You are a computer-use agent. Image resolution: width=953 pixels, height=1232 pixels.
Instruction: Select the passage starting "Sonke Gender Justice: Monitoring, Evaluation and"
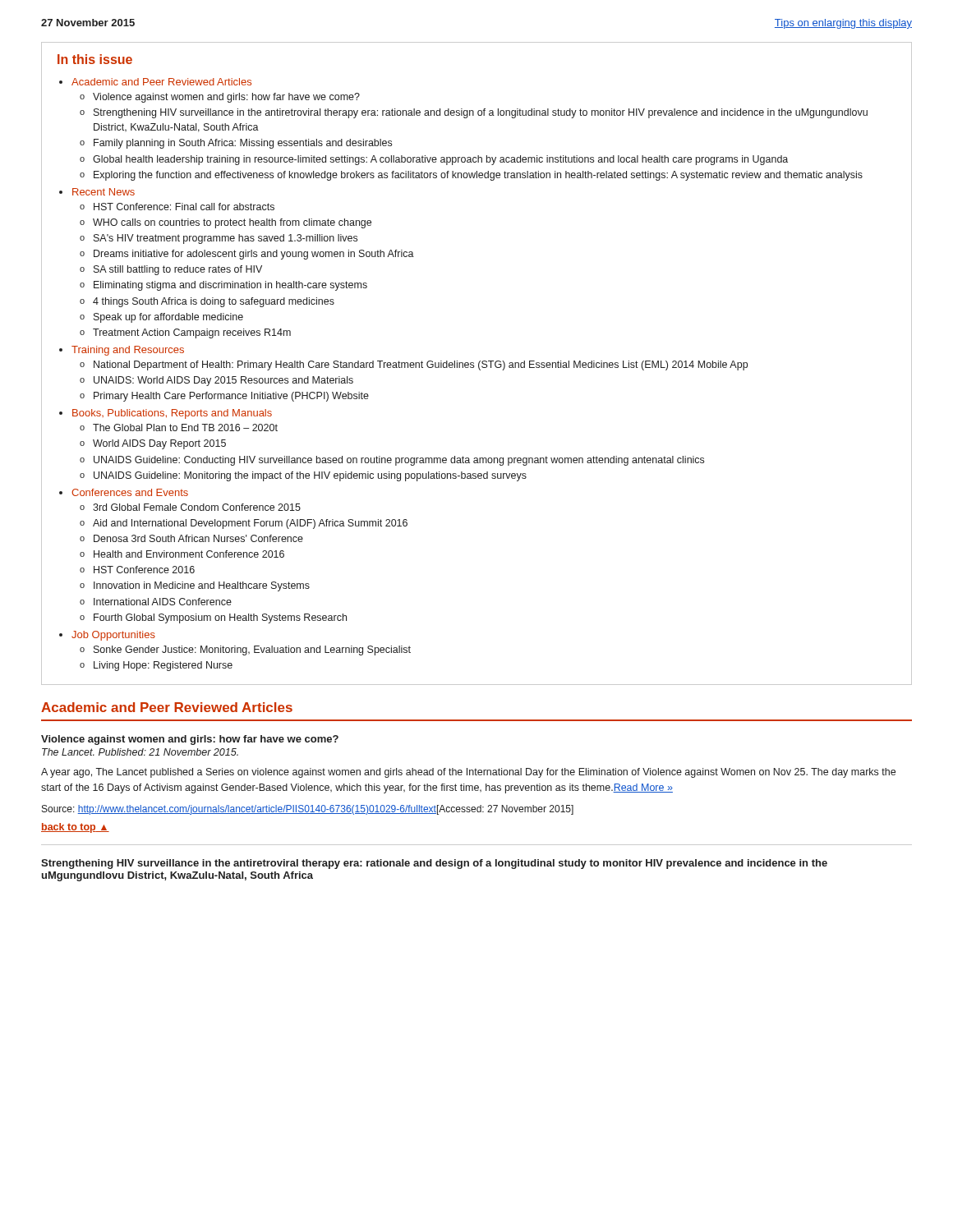(252, 649)
